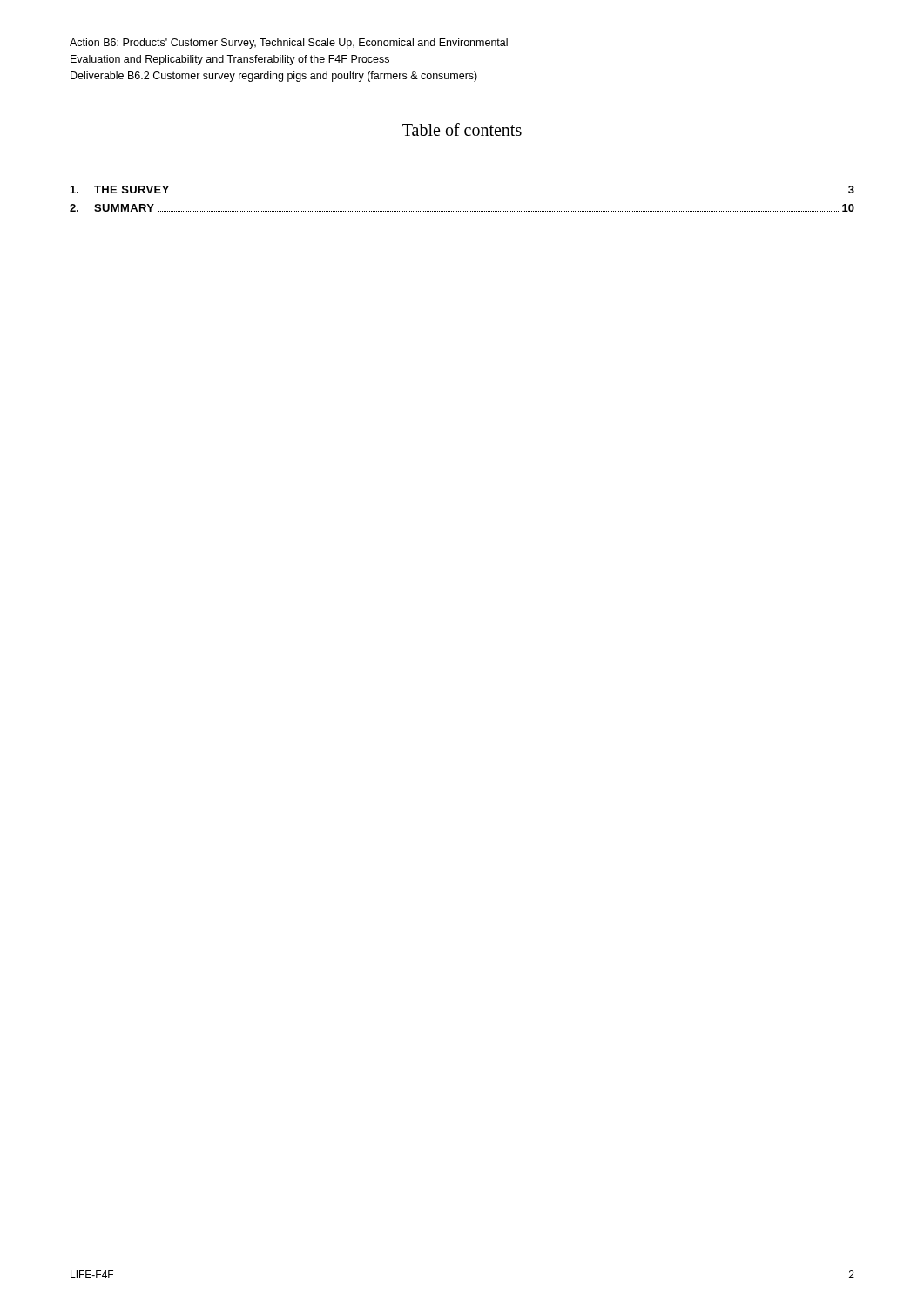Find "THE SURVEY 3" on this page
Screen dimensions: 1307x924
pos(462,190)
